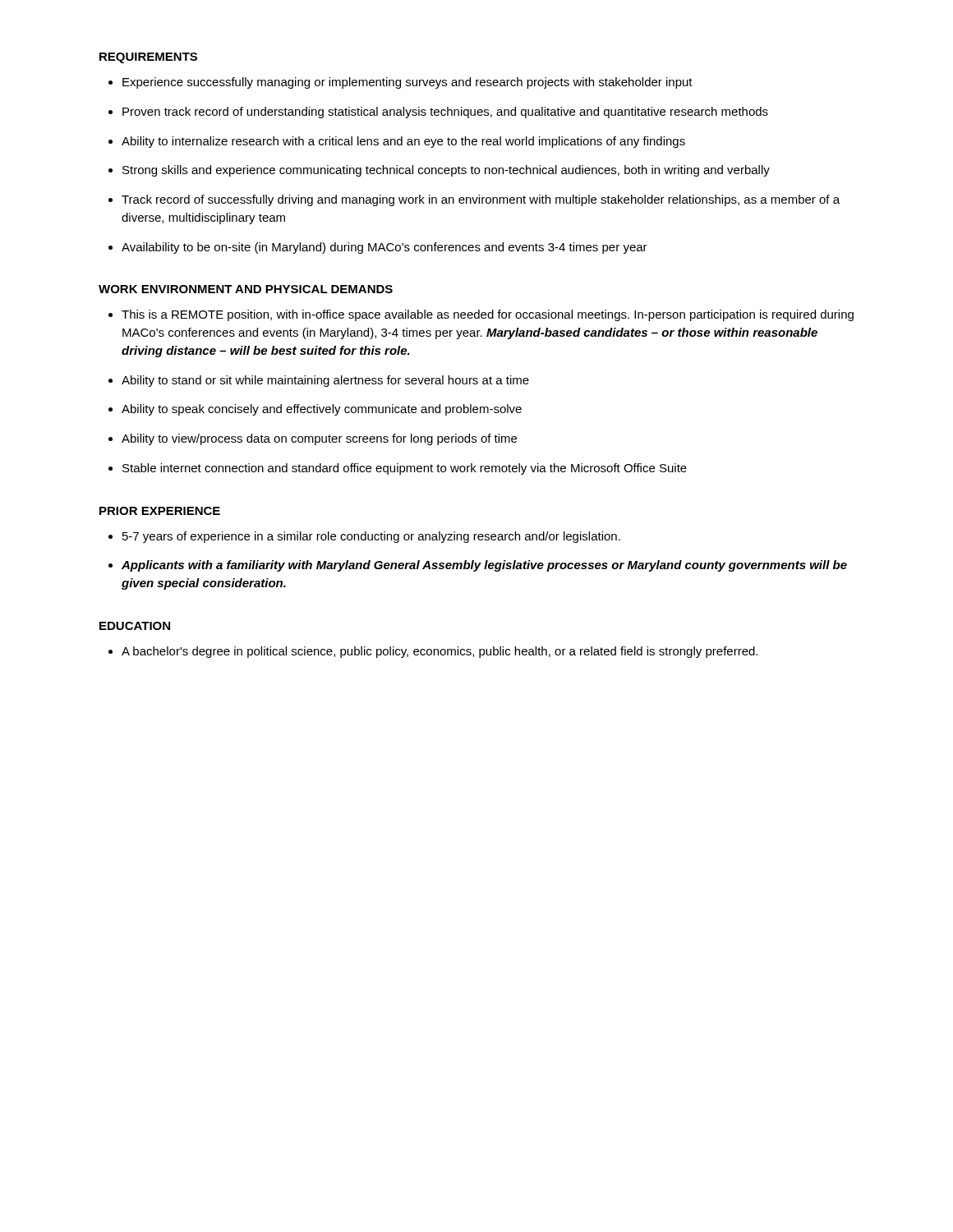The width and height of the screenshot is (953, 1232).
Task: Point to the block beginning "Stable internet connection and standard"
Action: coord(404,468)
